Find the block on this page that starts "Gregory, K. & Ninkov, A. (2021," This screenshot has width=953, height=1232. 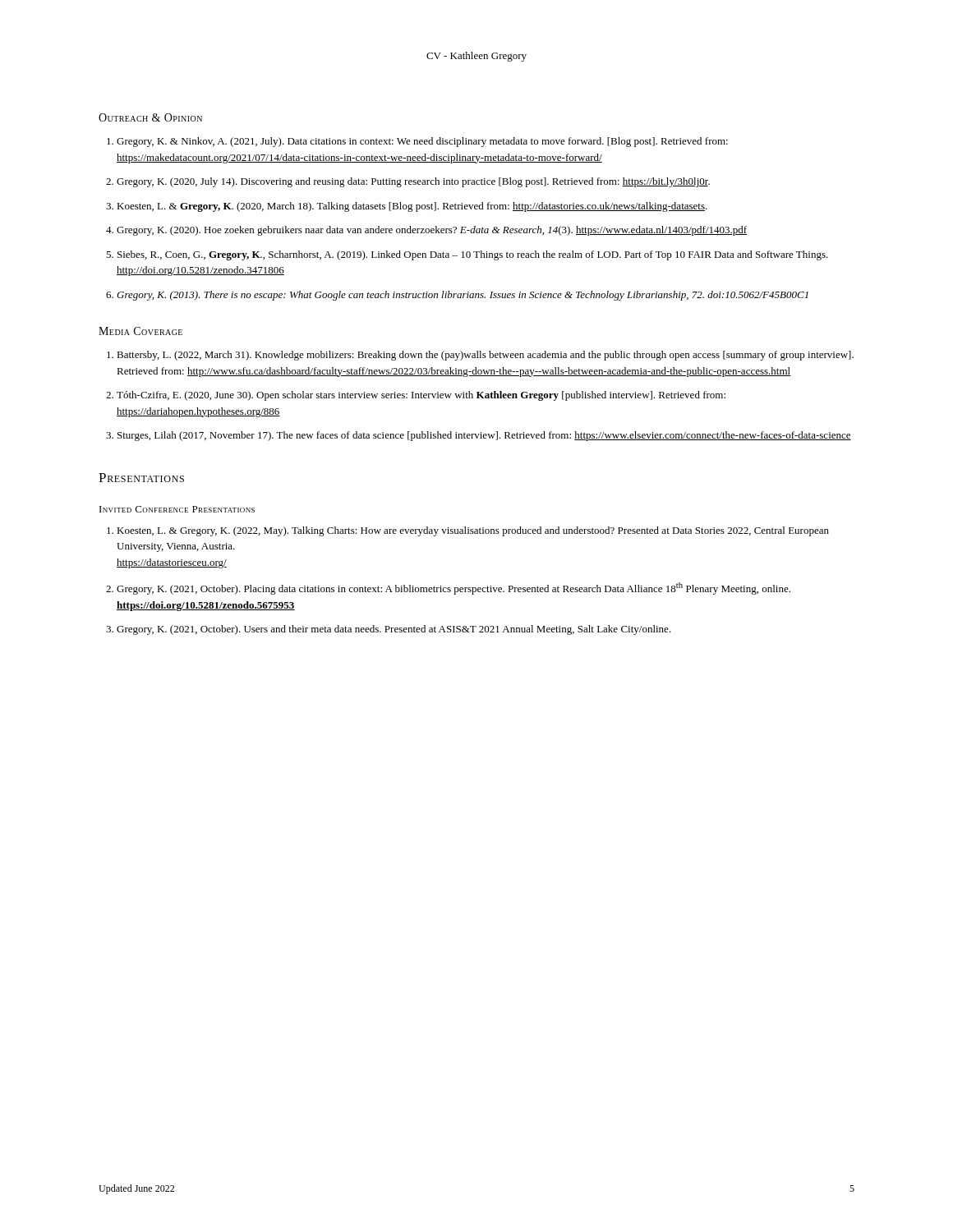[486, 149]
